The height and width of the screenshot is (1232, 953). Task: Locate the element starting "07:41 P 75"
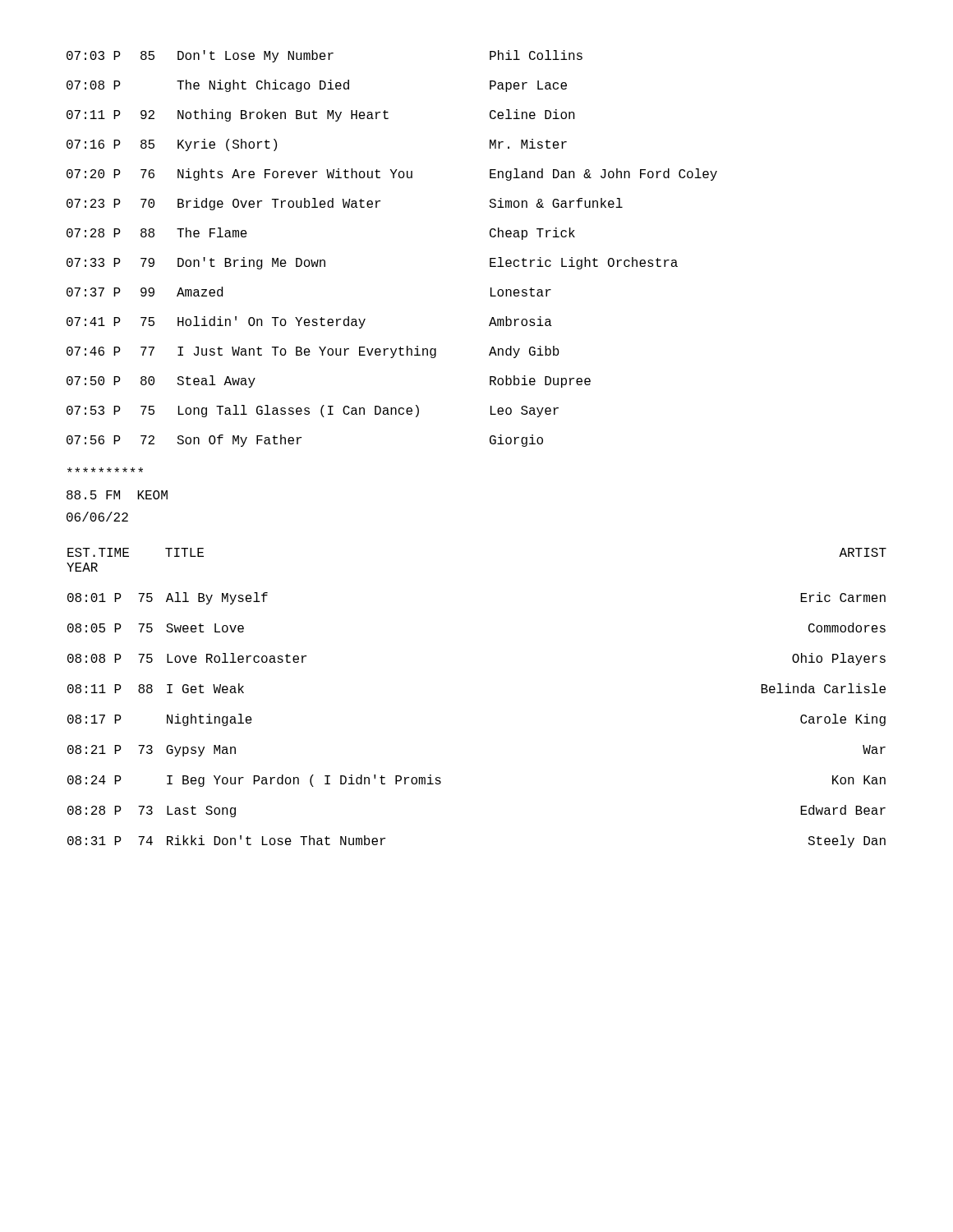tap(309, 322)
